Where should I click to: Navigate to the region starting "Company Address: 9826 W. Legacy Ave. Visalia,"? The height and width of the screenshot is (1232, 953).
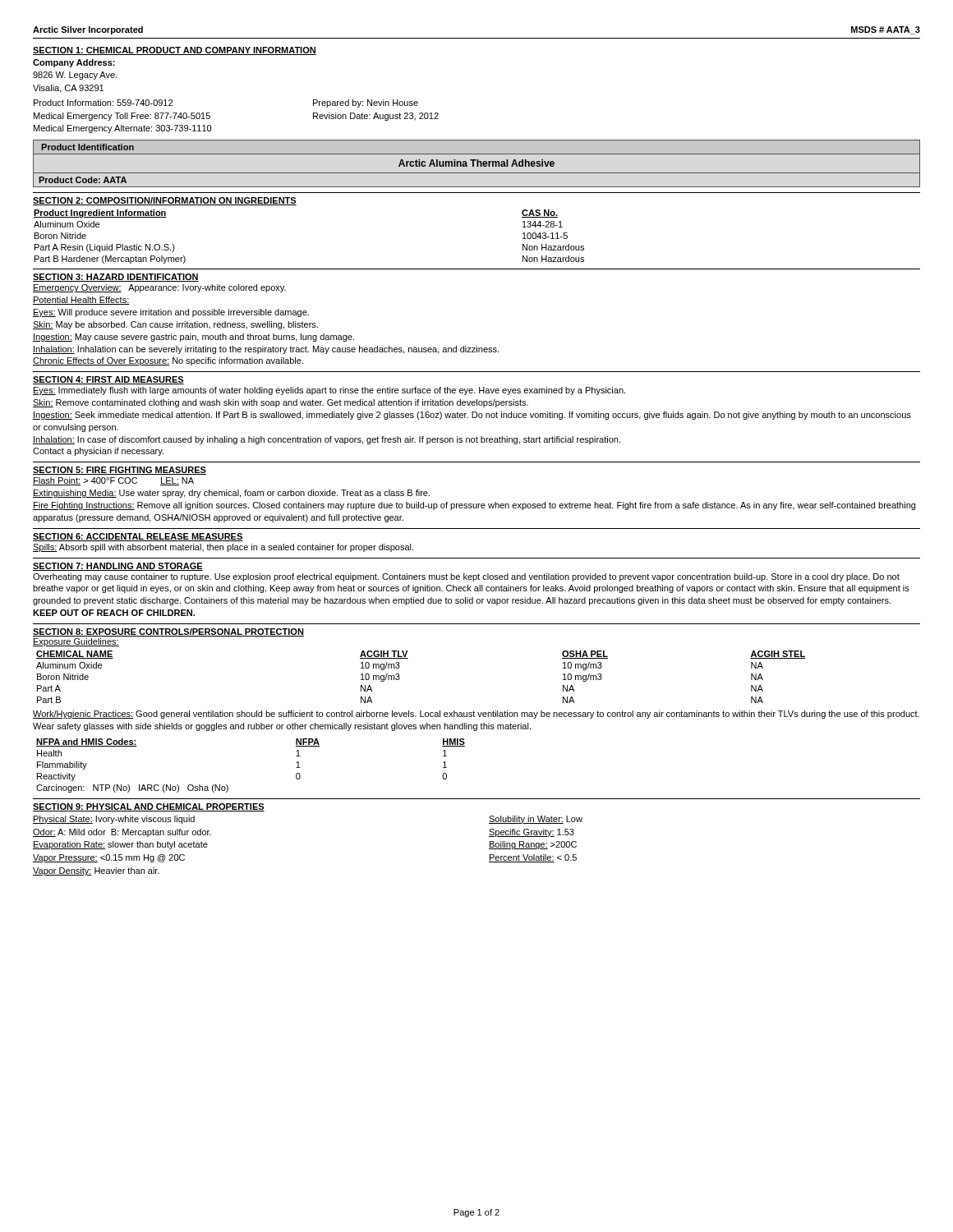point(75,75)
